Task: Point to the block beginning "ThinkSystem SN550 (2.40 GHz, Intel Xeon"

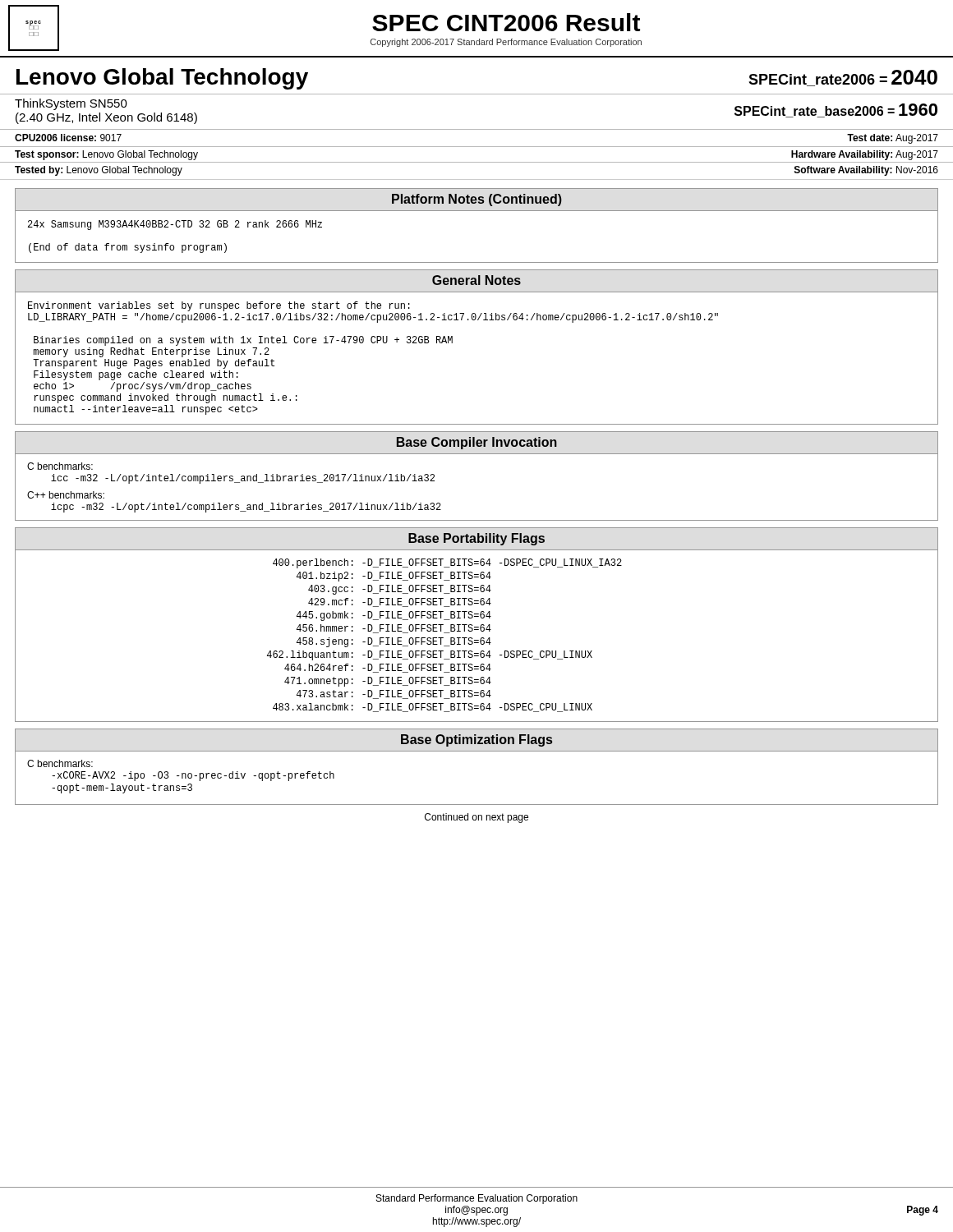Action: (106, 110)
